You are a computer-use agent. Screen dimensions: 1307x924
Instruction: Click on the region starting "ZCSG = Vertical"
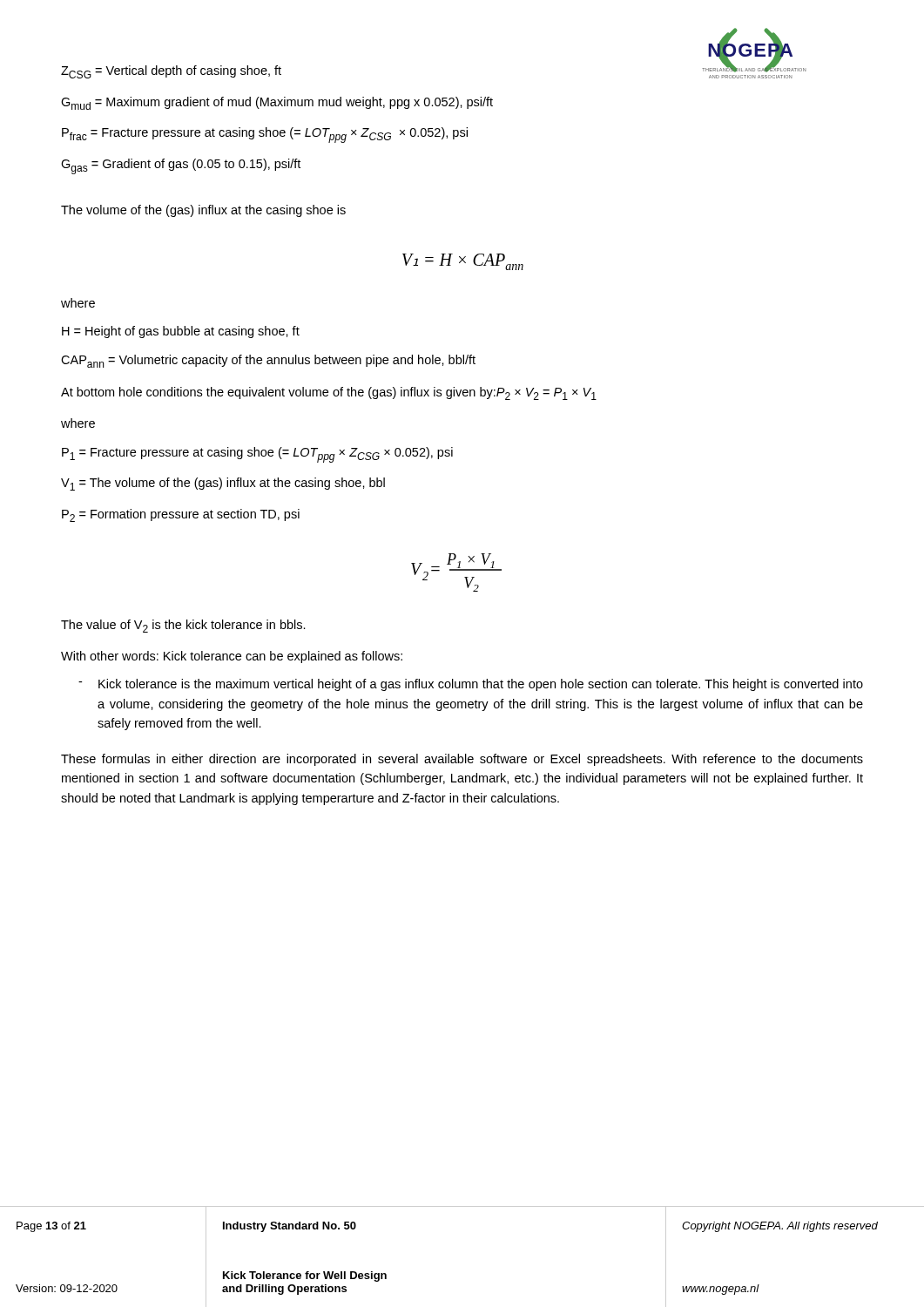click(171, 72)
